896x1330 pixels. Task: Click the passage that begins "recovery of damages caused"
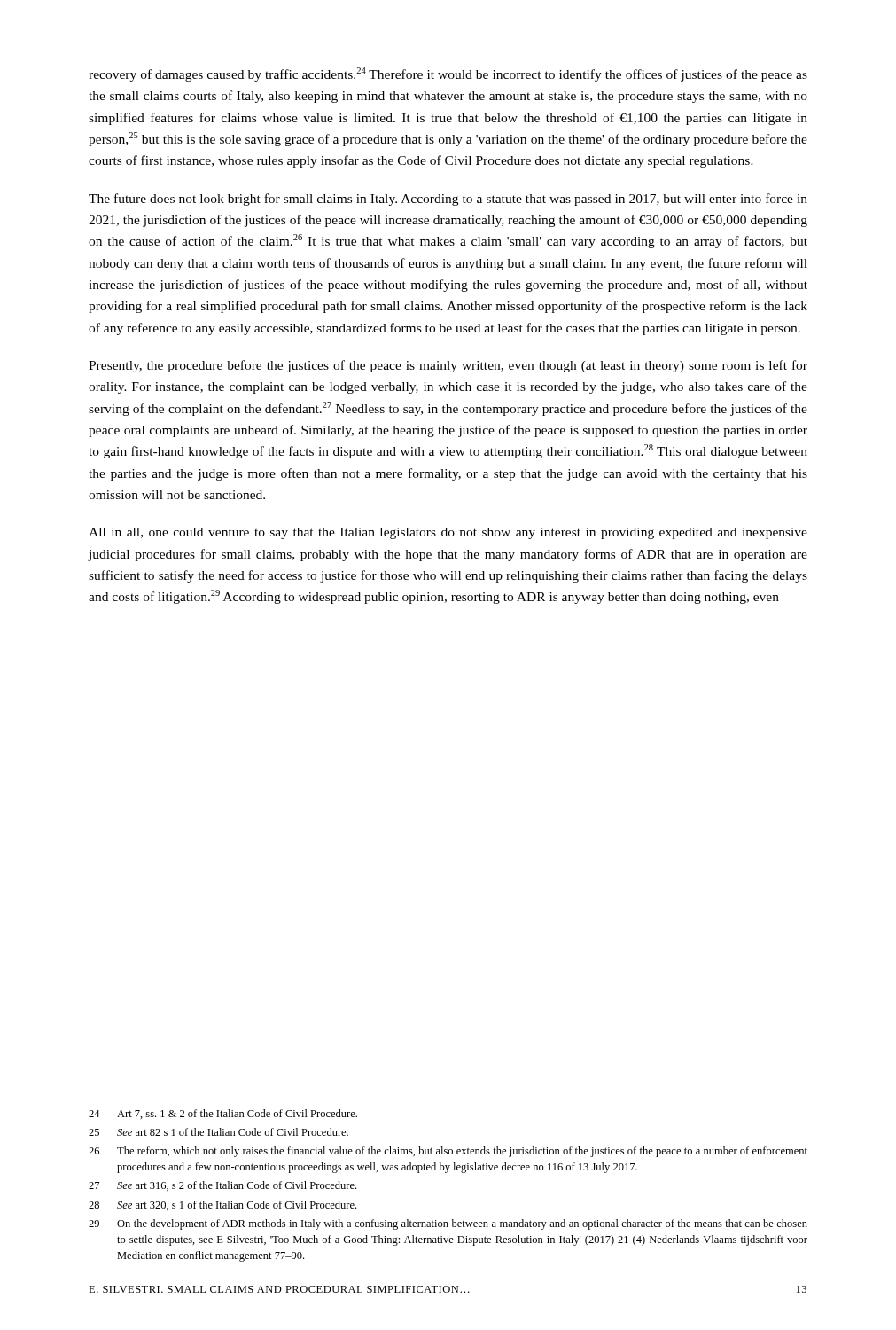[x=448, y=118]
